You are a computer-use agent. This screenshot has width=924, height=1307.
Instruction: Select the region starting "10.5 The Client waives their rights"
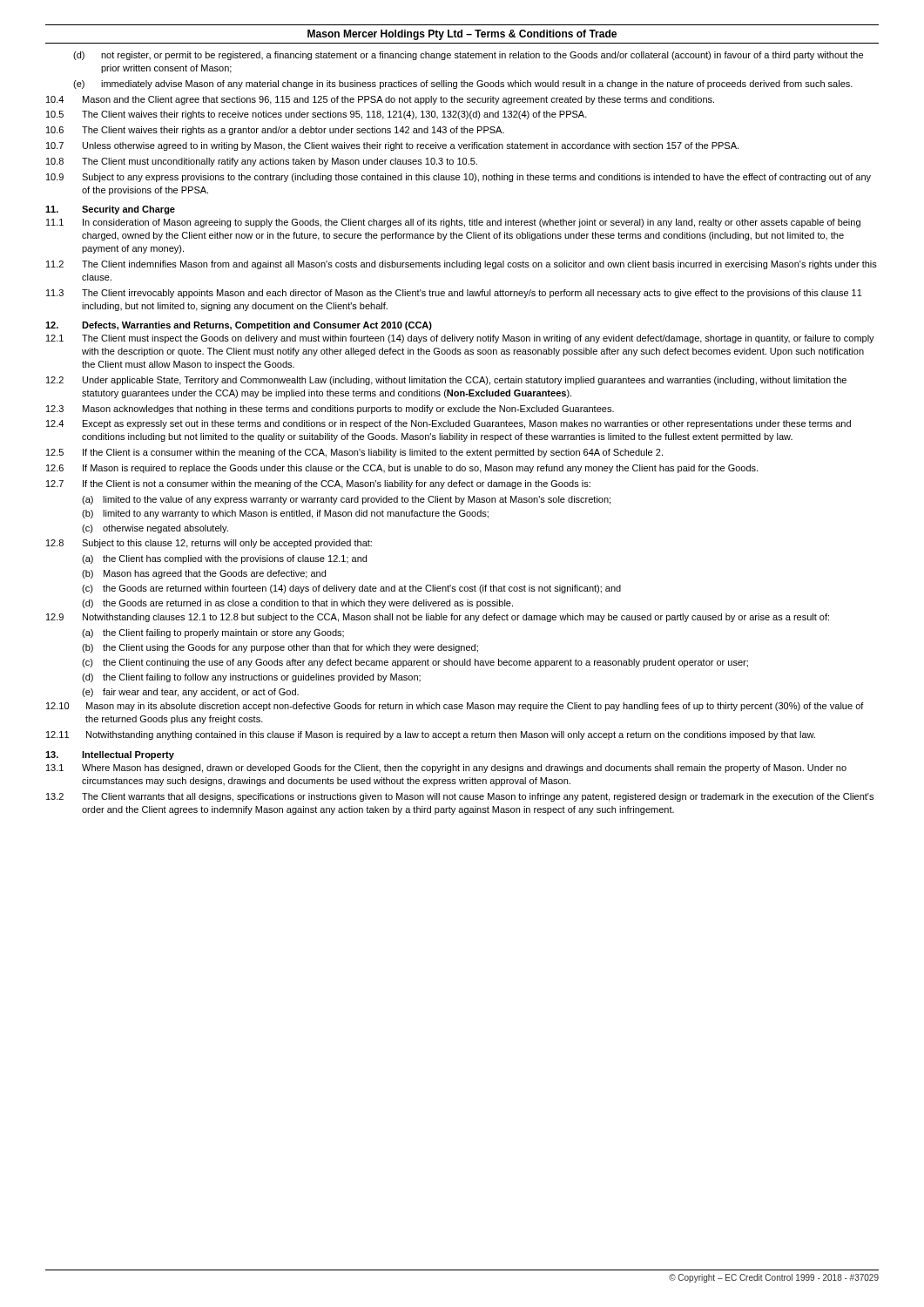[x=316, y=115]
